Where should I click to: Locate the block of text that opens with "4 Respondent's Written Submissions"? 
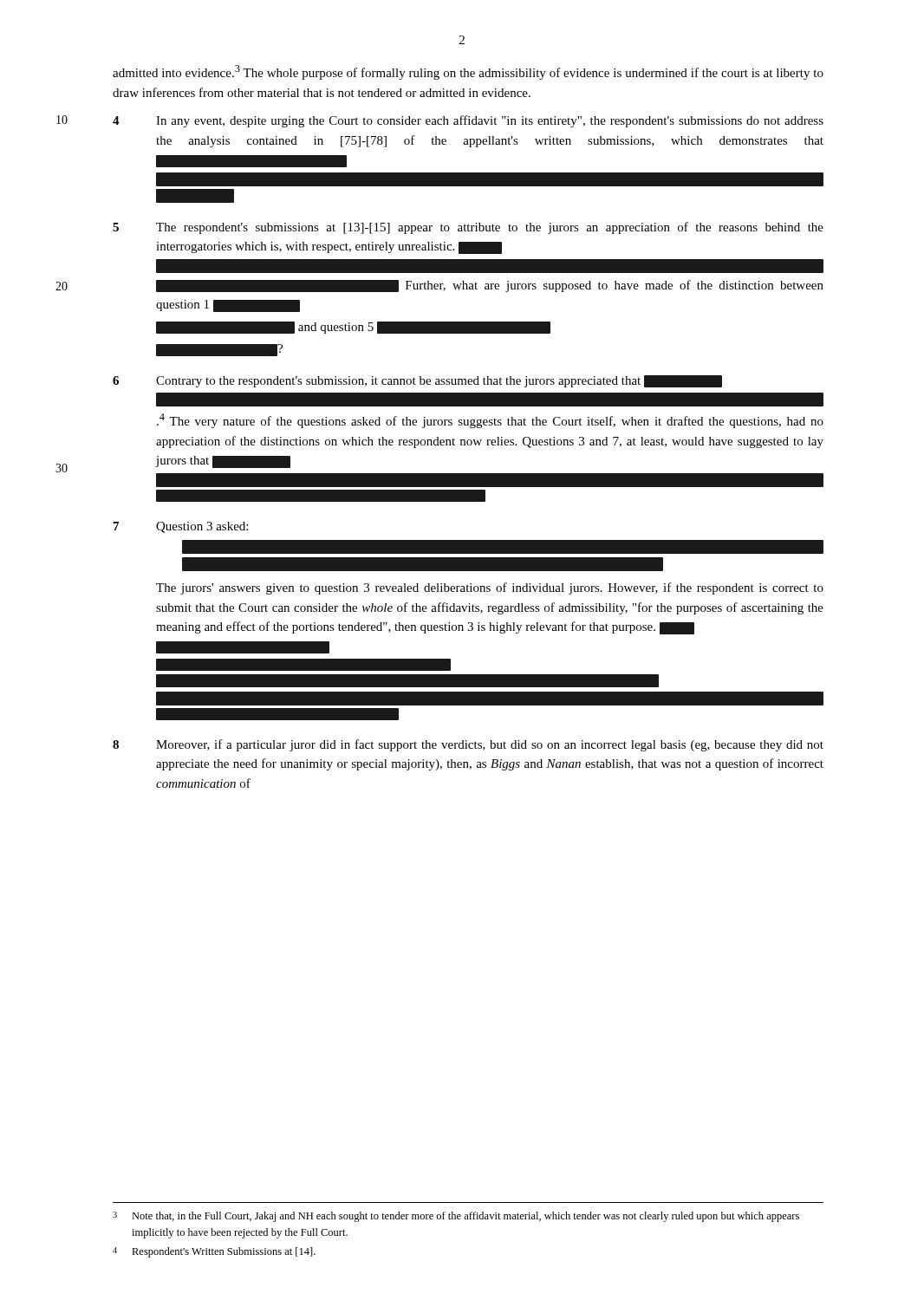(x=214, y=1253)
